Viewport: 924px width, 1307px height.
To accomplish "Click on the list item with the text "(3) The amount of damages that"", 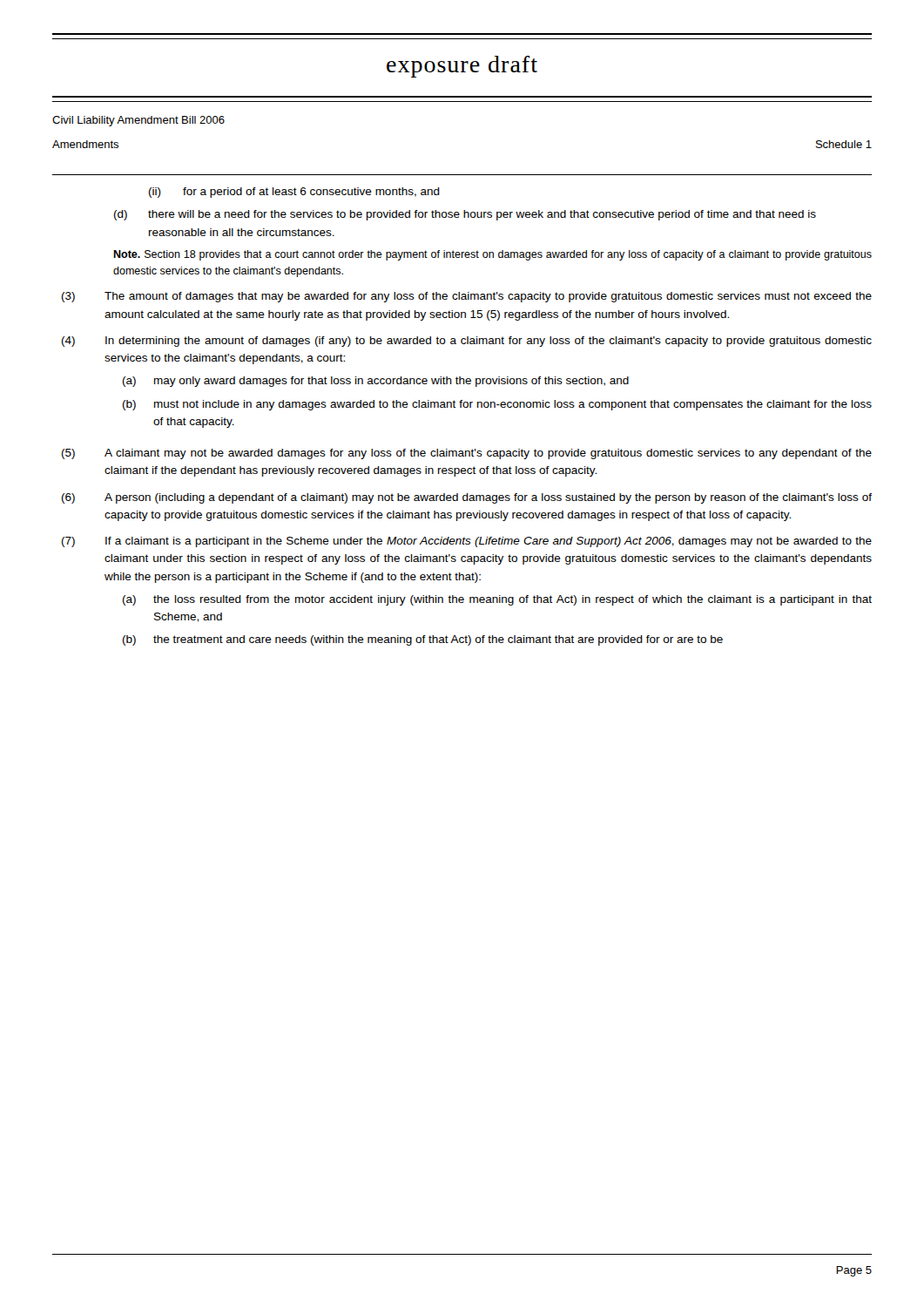I will [x=462, y=305].
